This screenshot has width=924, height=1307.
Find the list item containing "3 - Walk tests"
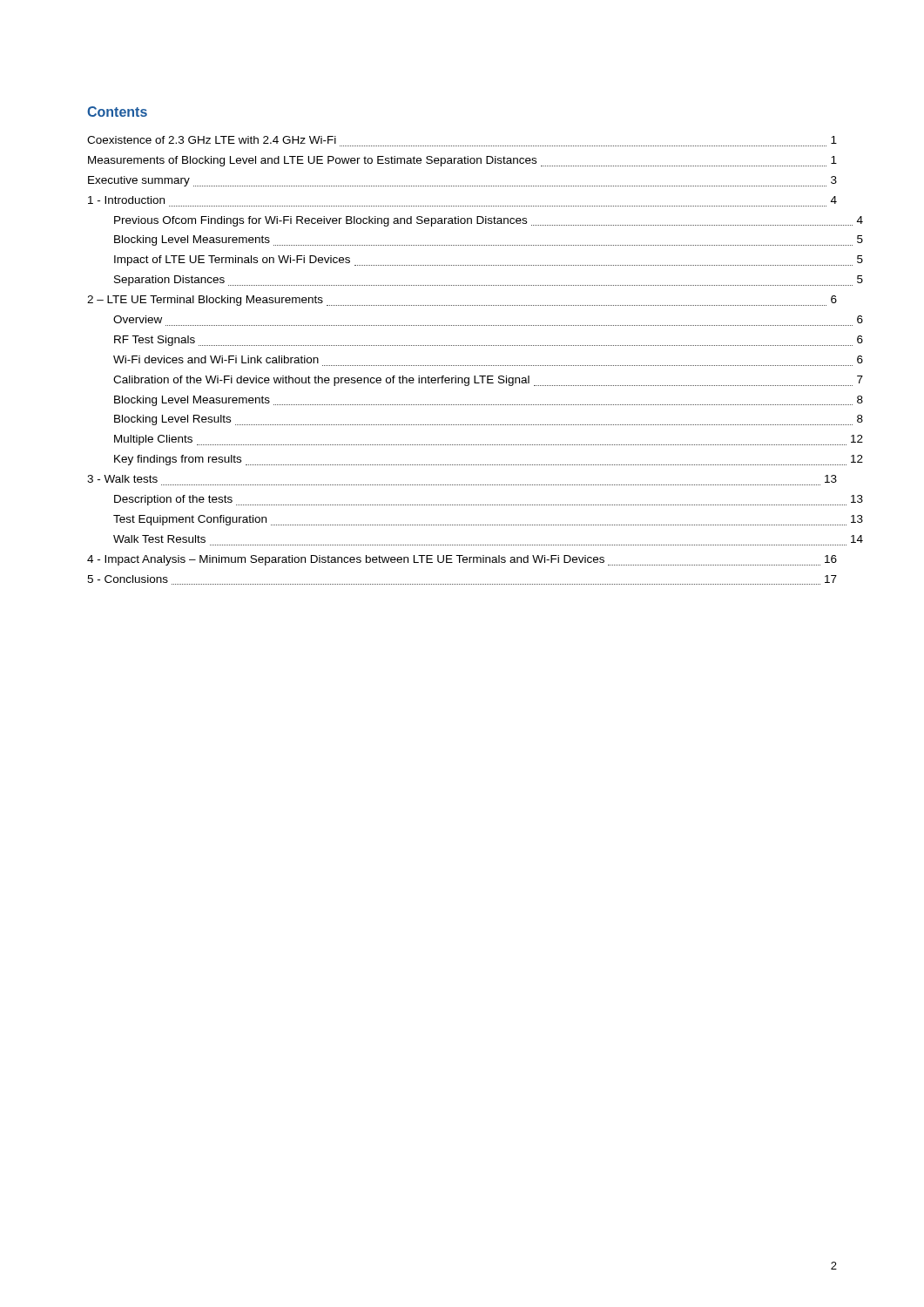pyautogui.click(x=462, y=480)
